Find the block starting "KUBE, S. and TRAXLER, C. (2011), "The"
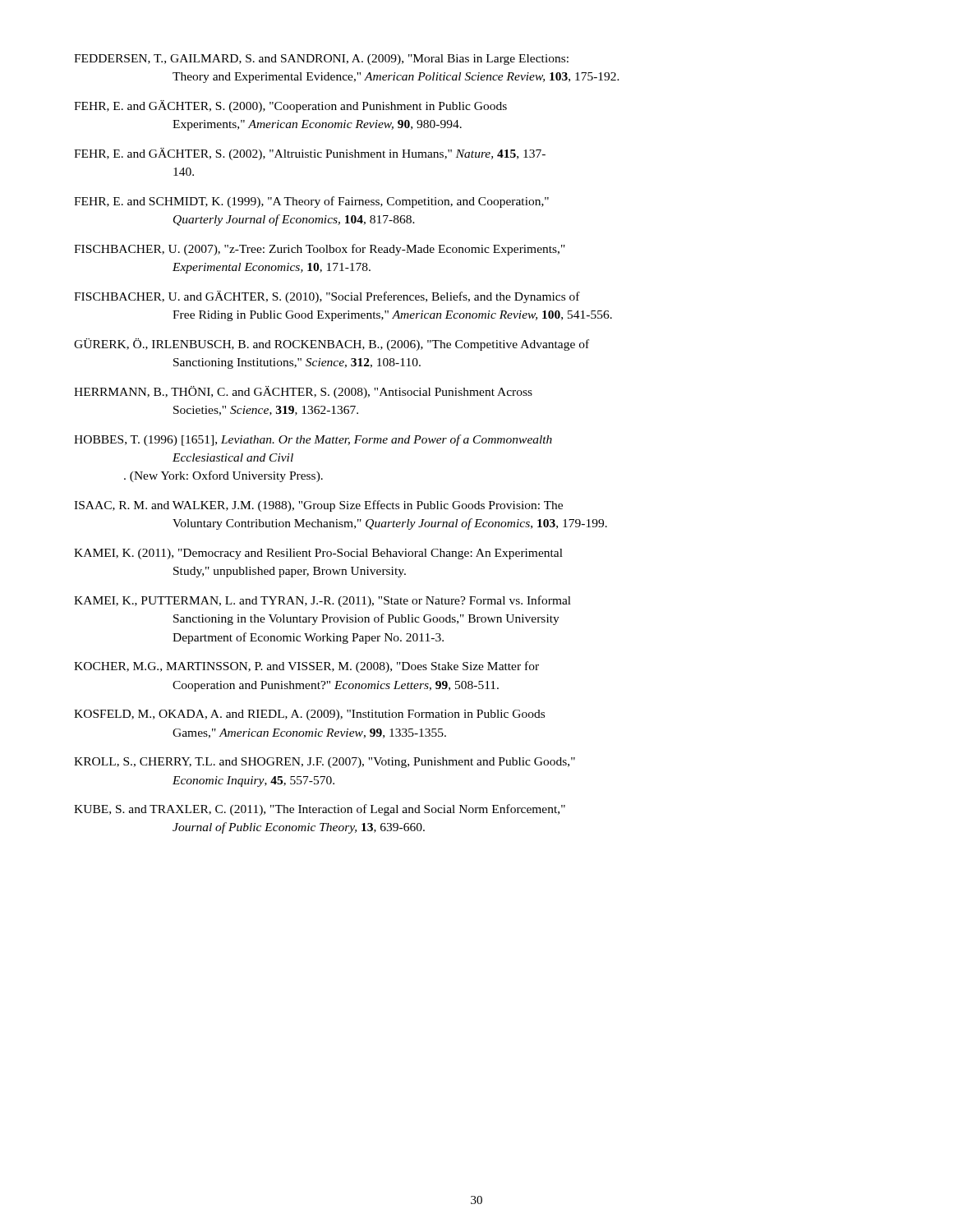 tap(476, 819)
